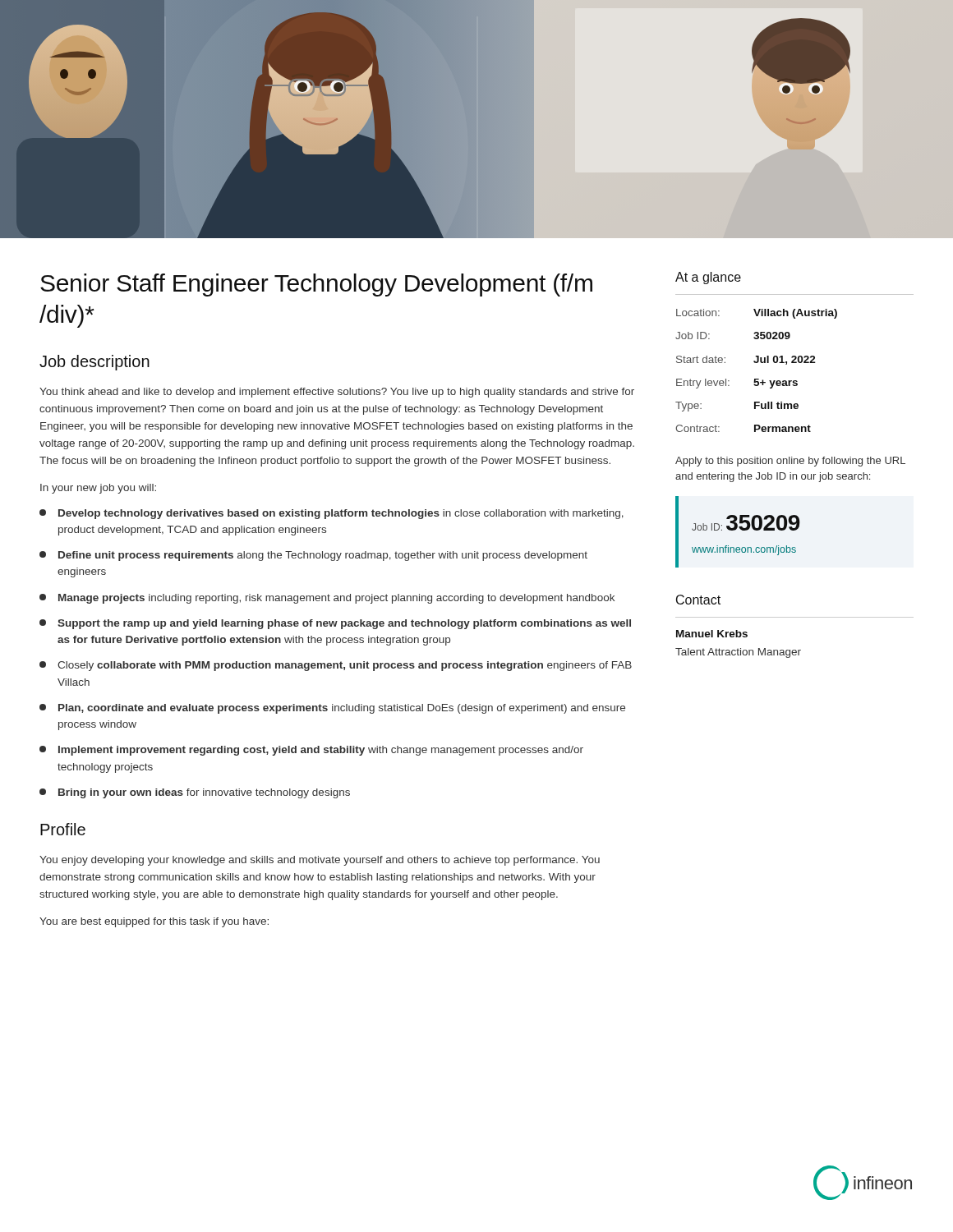This screenshot has height=1232, width=953.
Task: Click on the section header that says "At a glance"
Action: point(708,277)
